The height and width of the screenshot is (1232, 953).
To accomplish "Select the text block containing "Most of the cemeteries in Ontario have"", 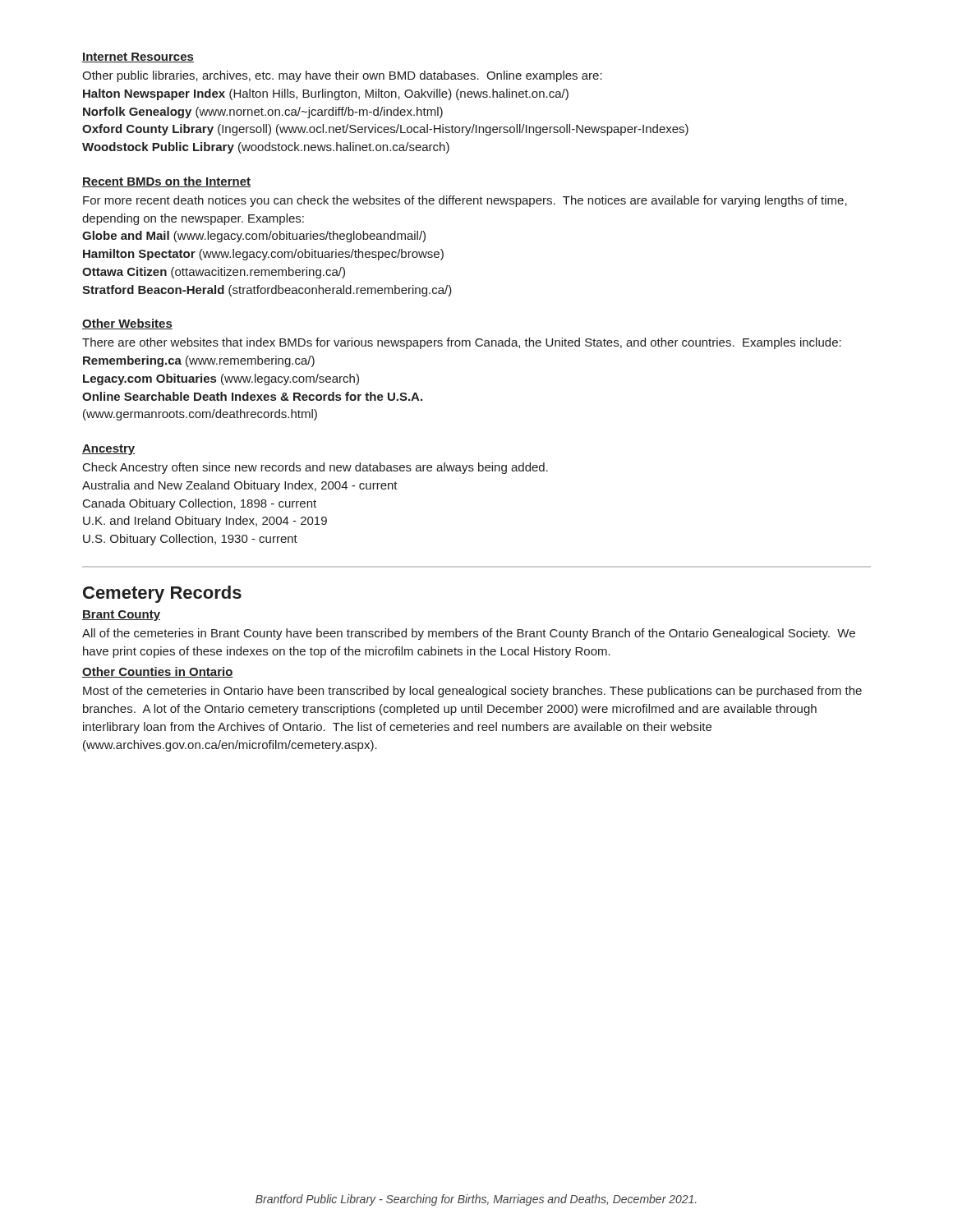I will click(476, 718).
